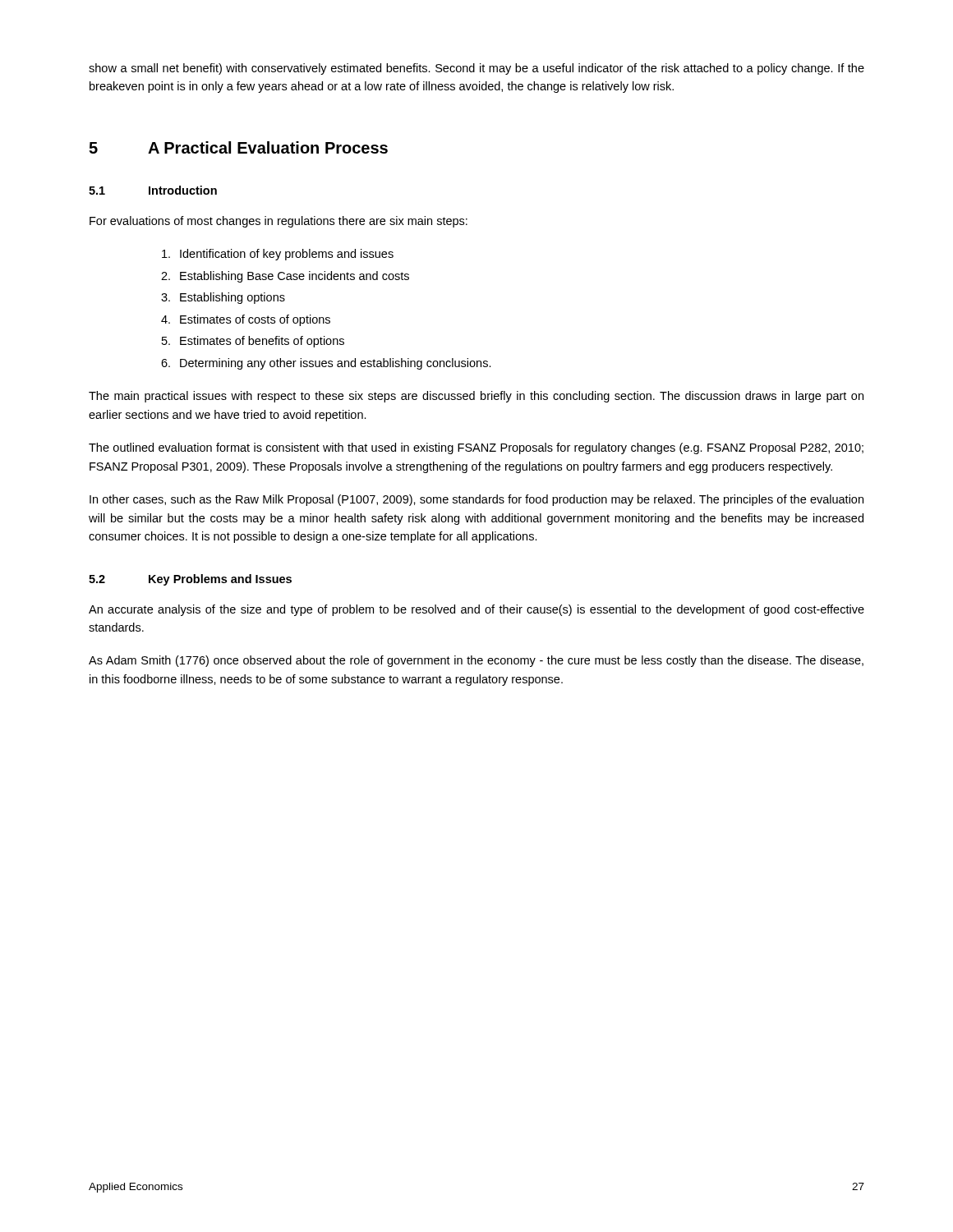The image size is (953, 1232).
Task: Point to the block beginning "The outlined evaluation"
Action: tap(476, 457)
